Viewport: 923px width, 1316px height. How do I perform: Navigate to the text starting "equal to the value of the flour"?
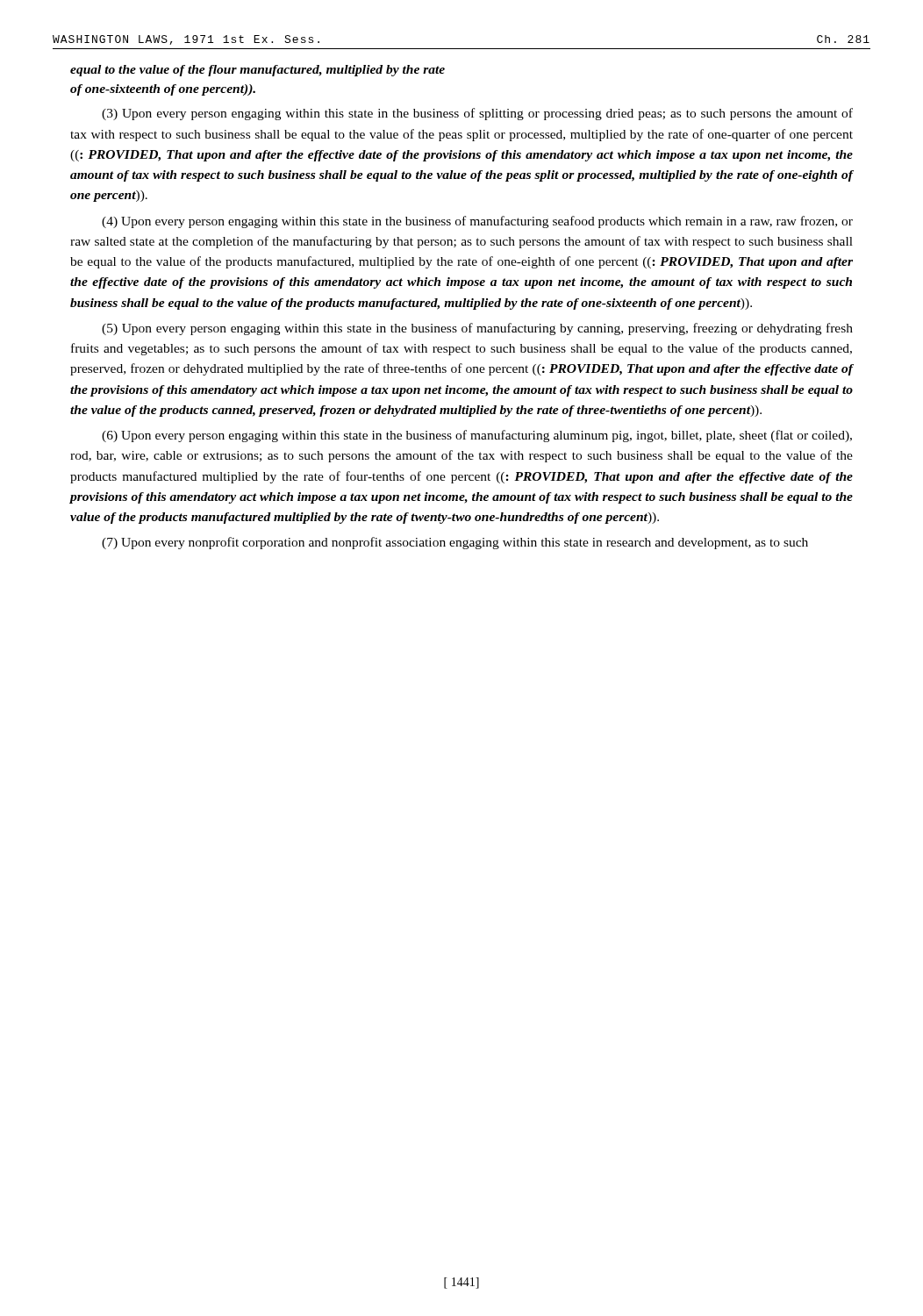[258, 71]
